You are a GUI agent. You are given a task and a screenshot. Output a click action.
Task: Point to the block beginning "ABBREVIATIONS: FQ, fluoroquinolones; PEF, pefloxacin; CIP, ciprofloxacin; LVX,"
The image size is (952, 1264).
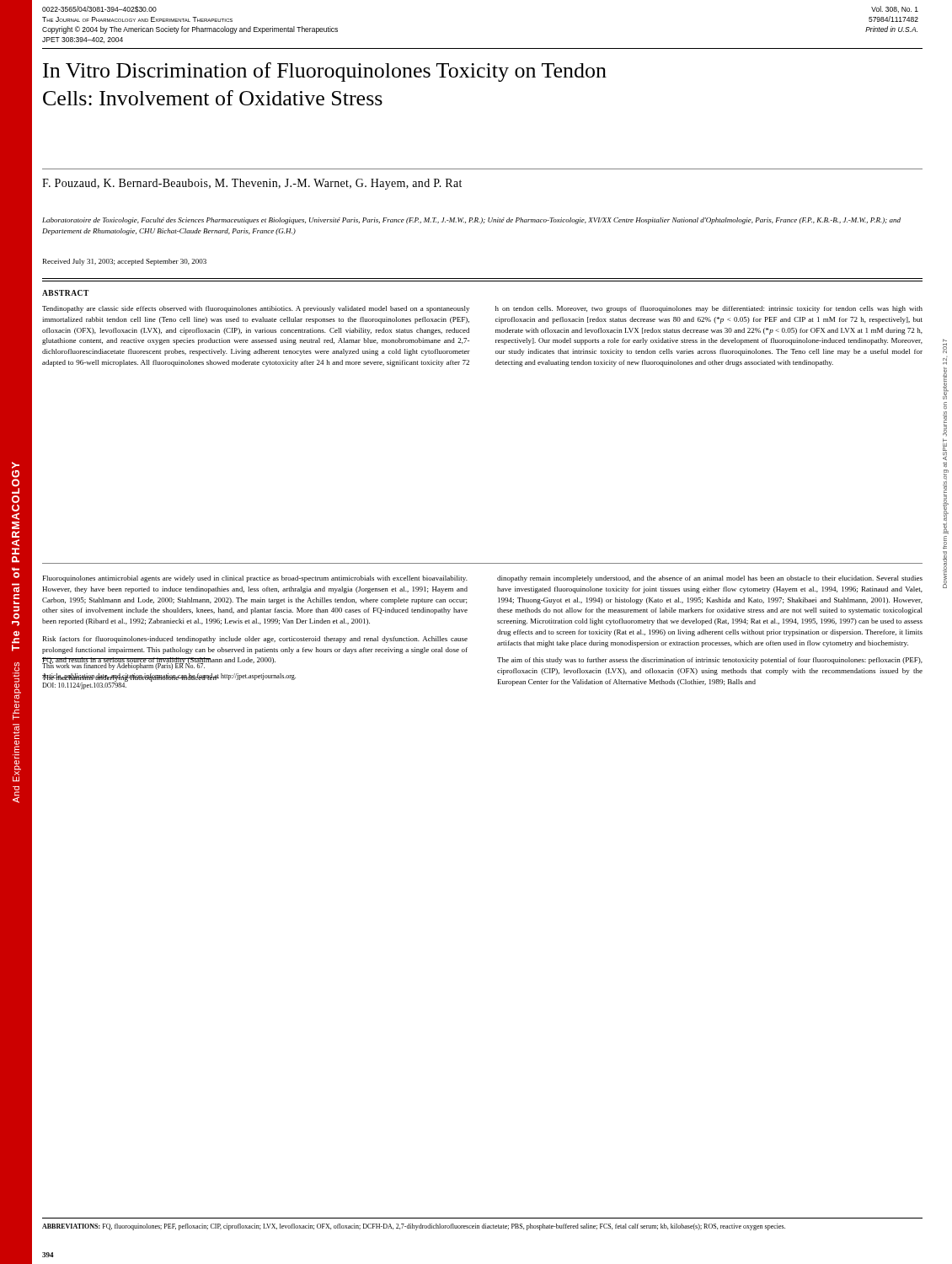pos(414,1226)
